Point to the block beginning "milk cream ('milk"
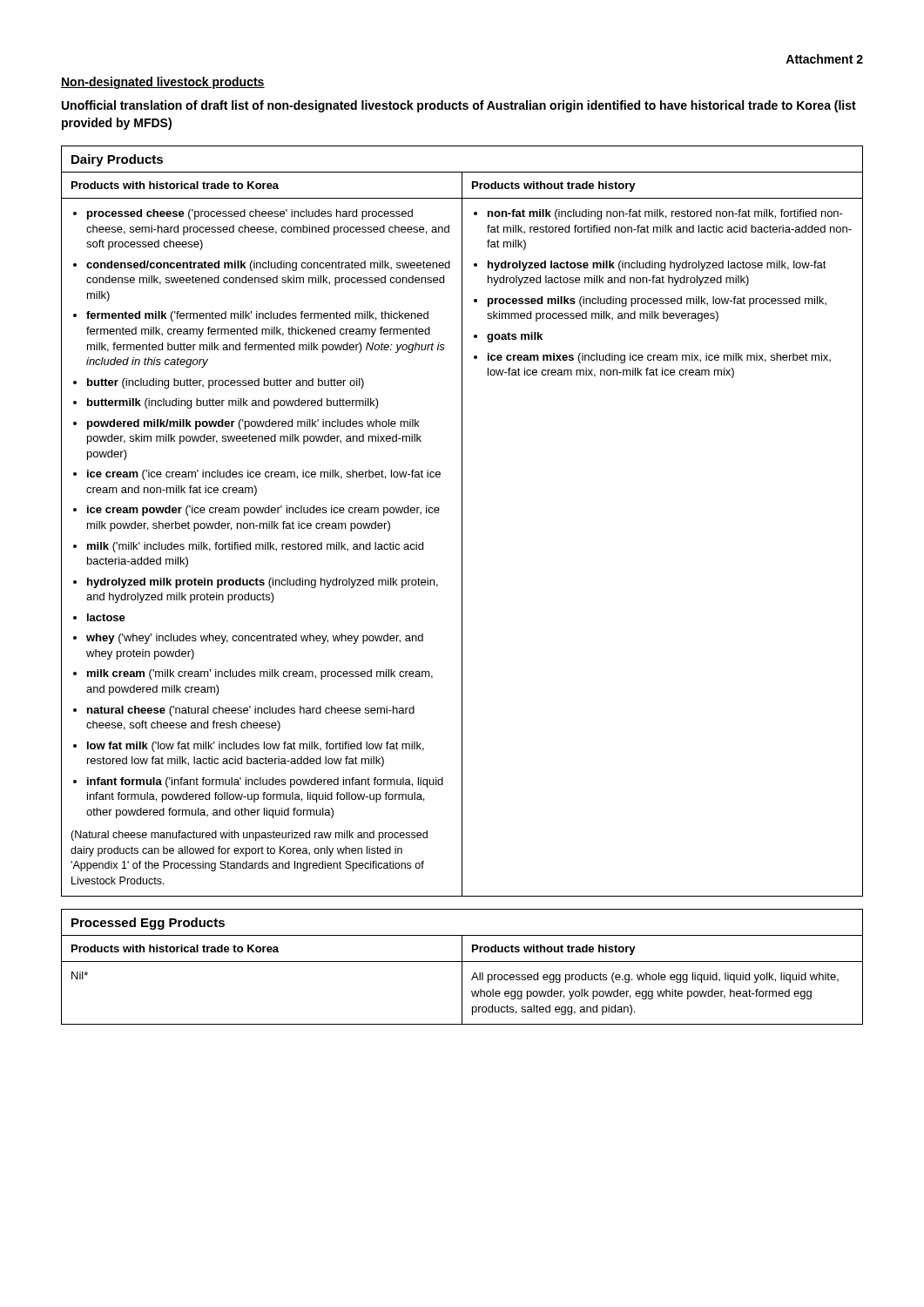This screenshot has height=1307, width=924. (260, 681)
